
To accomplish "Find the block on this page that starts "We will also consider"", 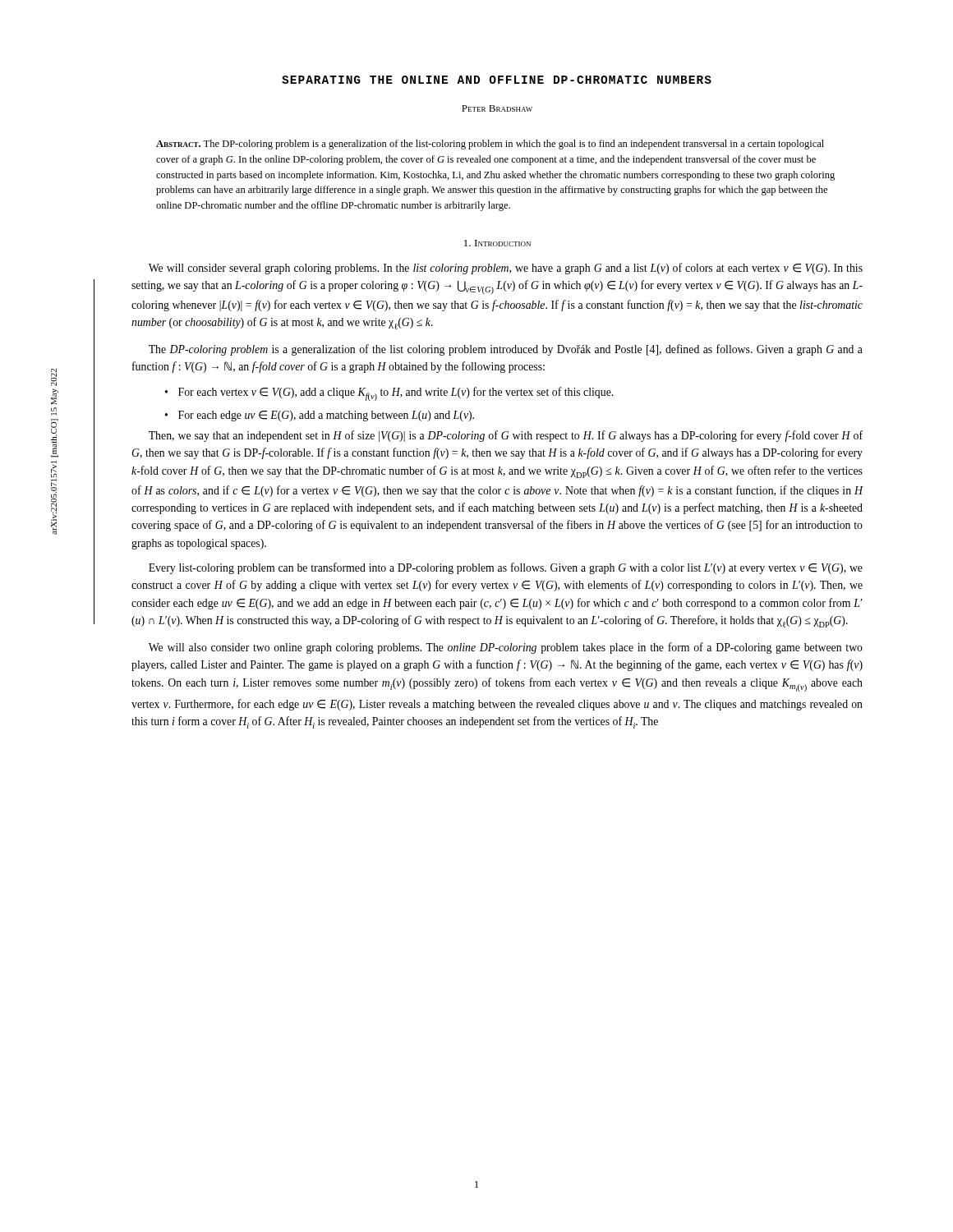I will click(497, 686).
